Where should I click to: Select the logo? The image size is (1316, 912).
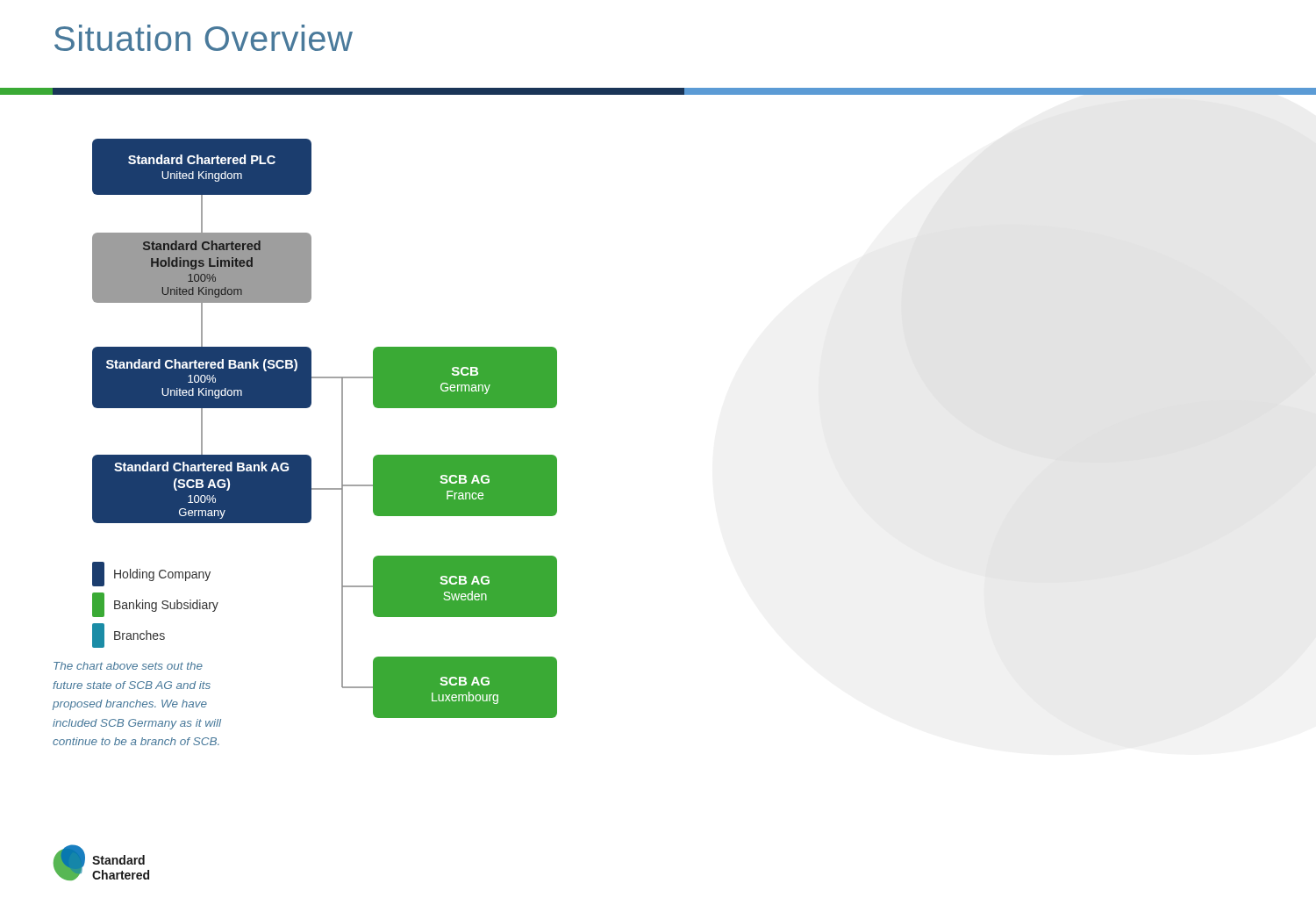pos(105,866)
